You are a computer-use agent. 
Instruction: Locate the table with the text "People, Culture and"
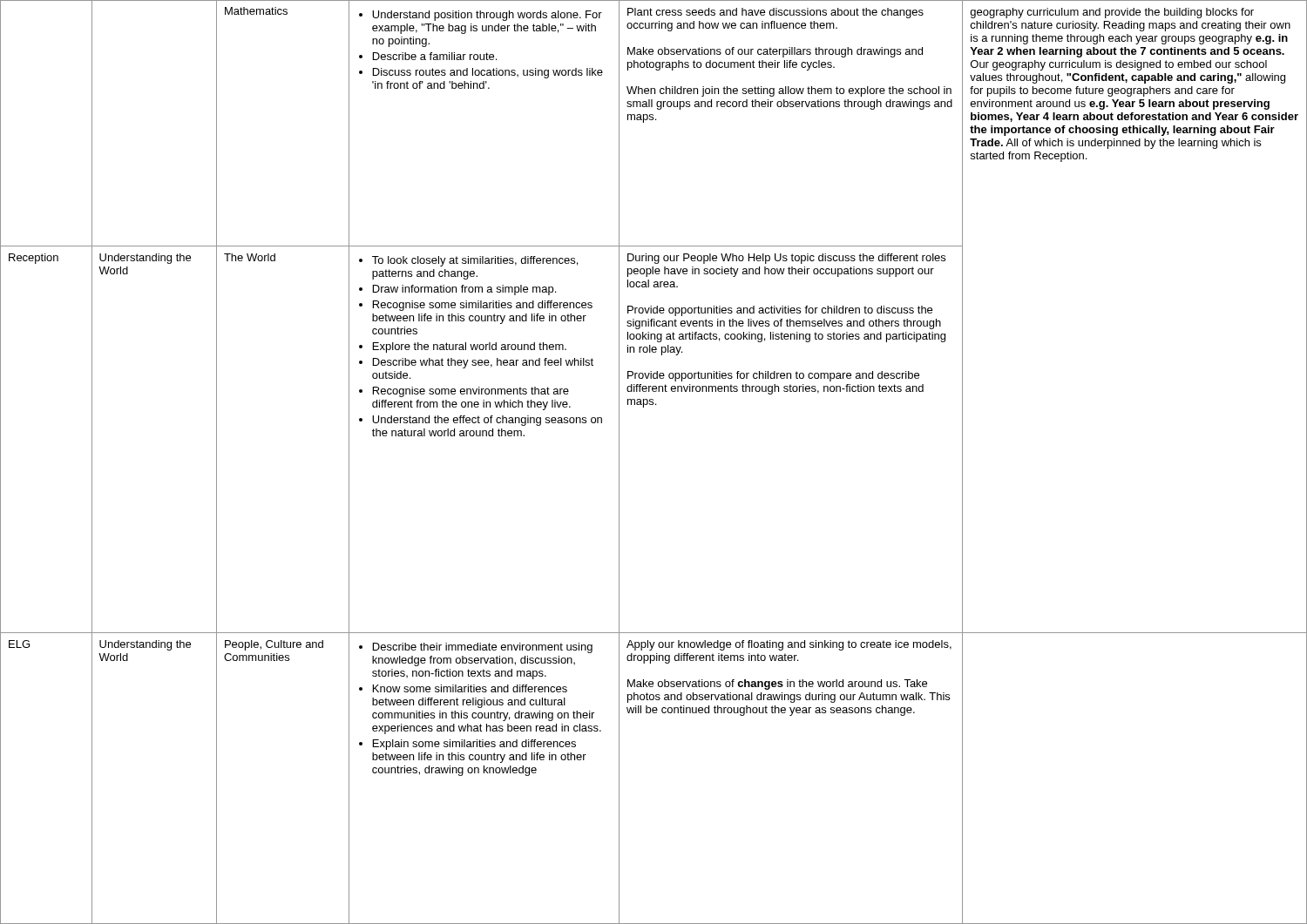tap(654, 462)
